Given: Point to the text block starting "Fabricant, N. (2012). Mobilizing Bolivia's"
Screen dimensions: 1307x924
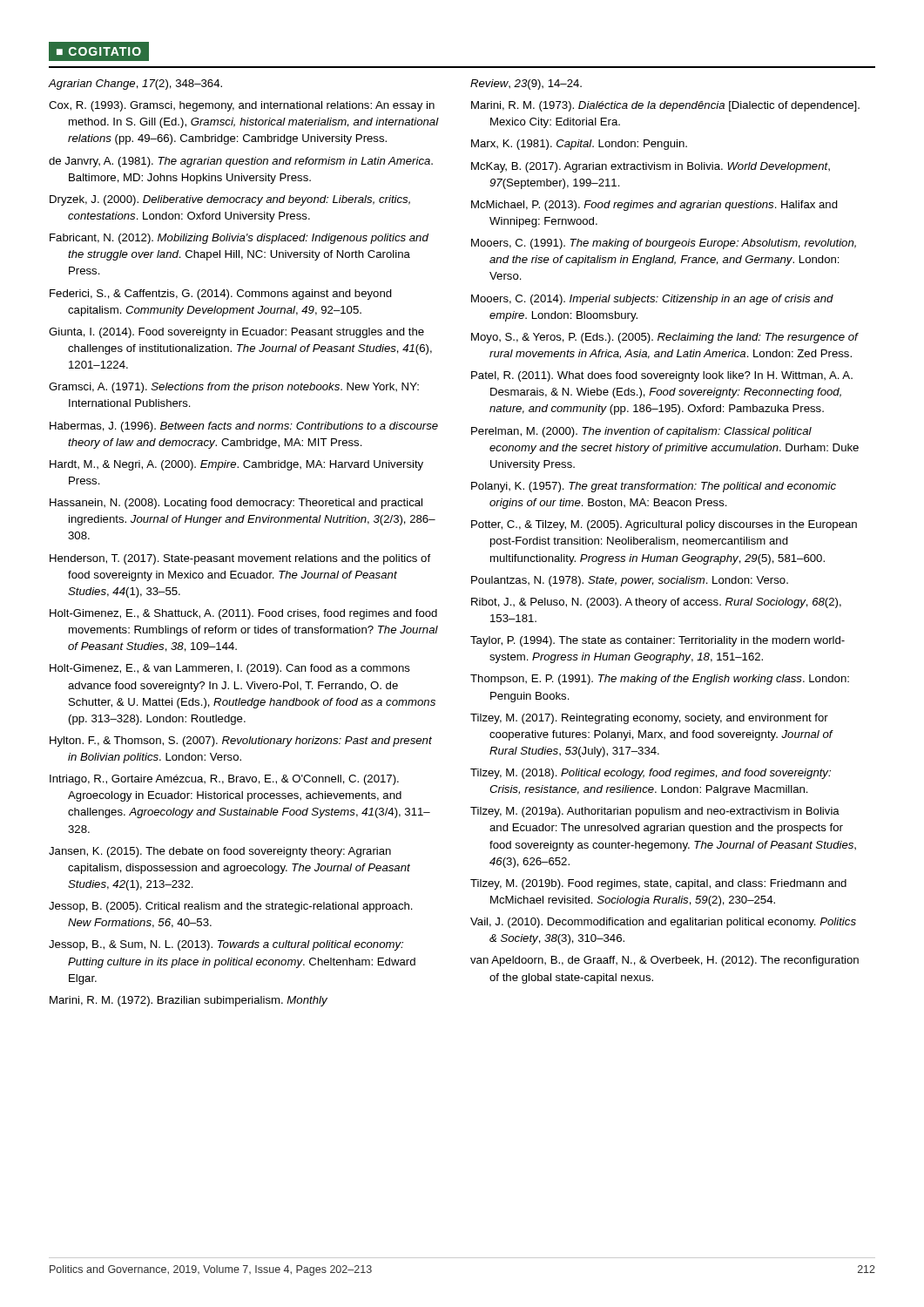Looking at the screenshot, I should (239, 254).
